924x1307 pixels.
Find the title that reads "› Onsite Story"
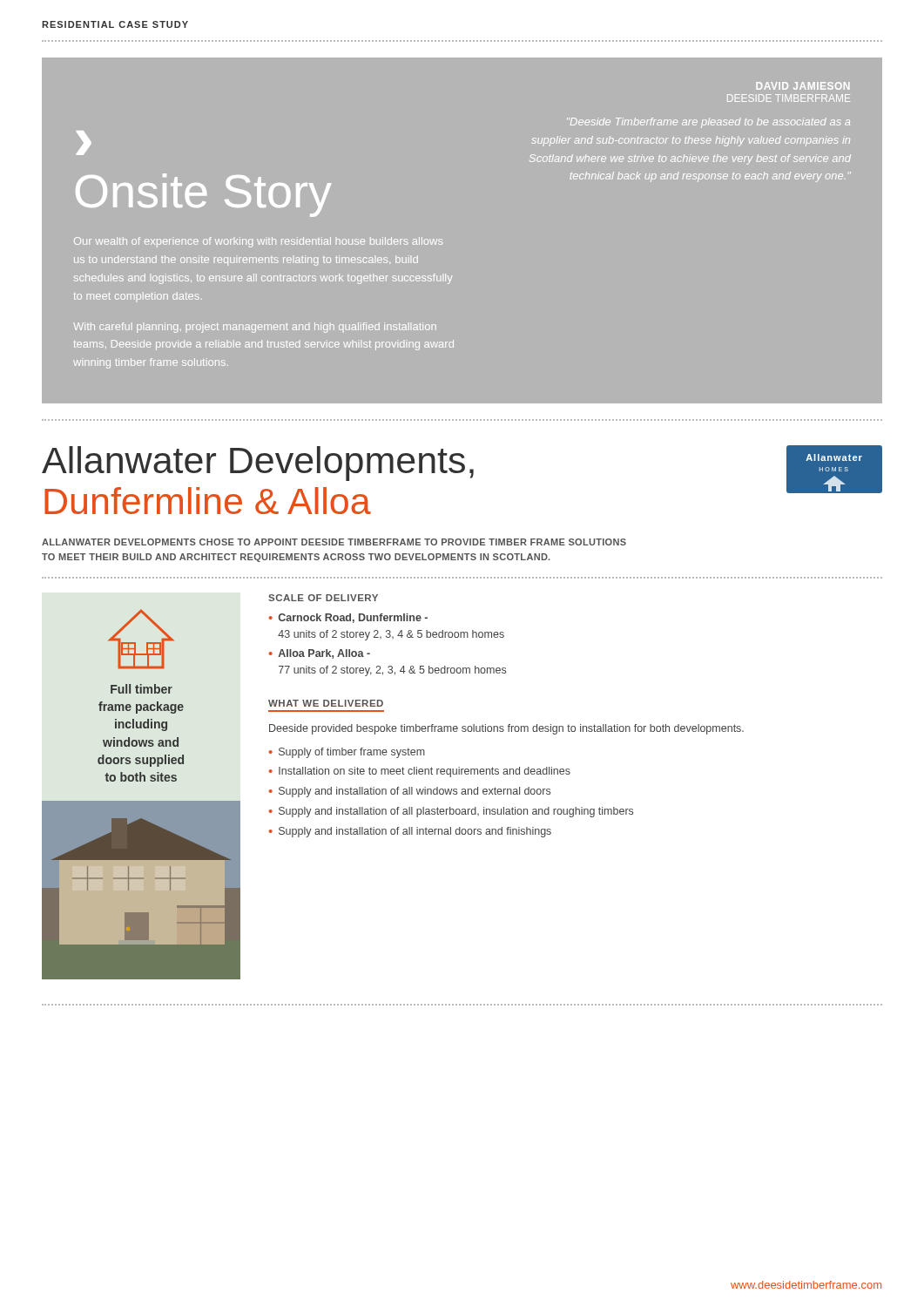[708, 123]
